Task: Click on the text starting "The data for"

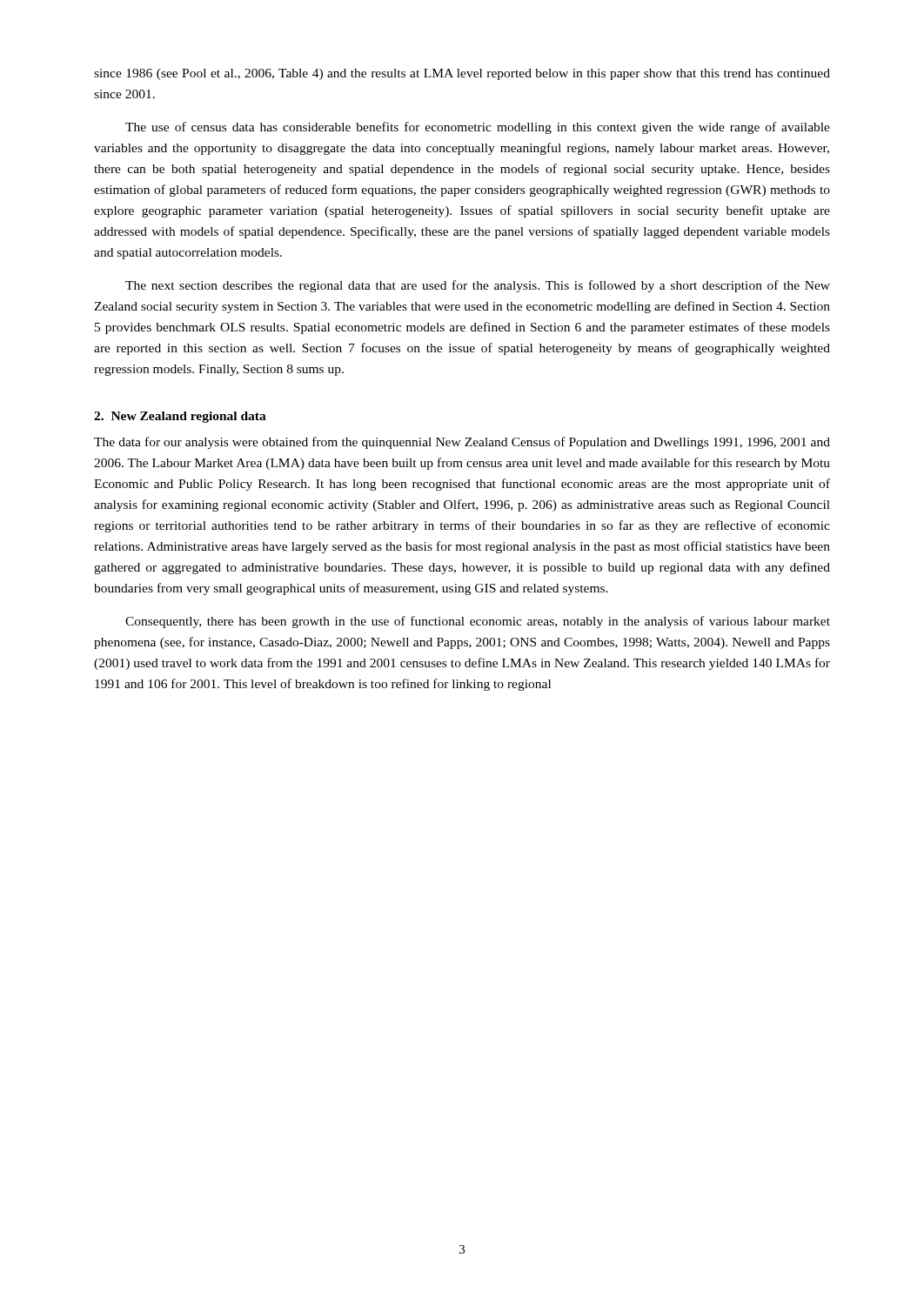Action: [x=462, y=515]
